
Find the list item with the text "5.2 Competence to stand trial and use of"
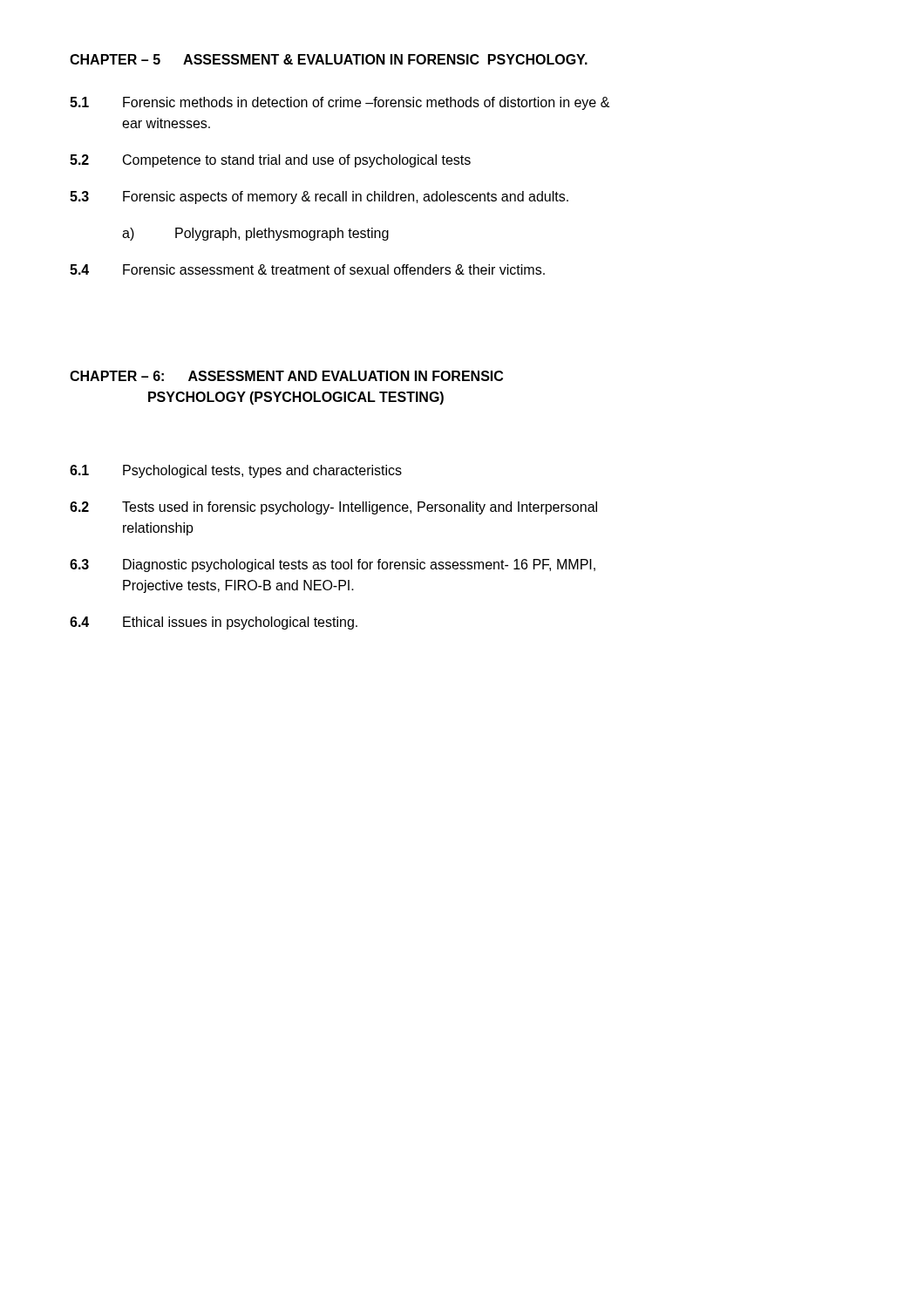(x=270, y=160)
